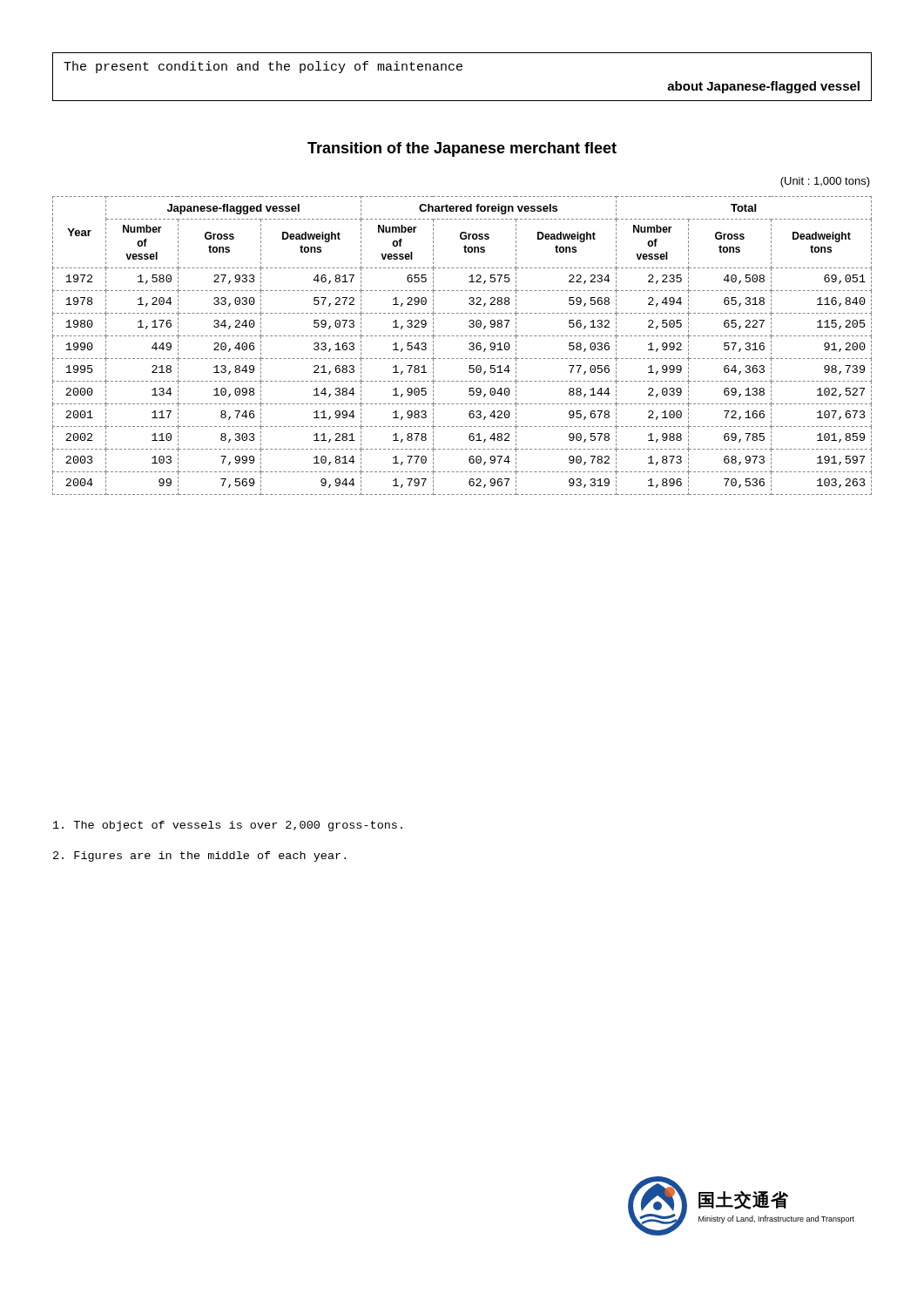Locate the logo
The width and height of the screenshot is (924, 1307).
pyautogui.click(x=740, y=1206)
